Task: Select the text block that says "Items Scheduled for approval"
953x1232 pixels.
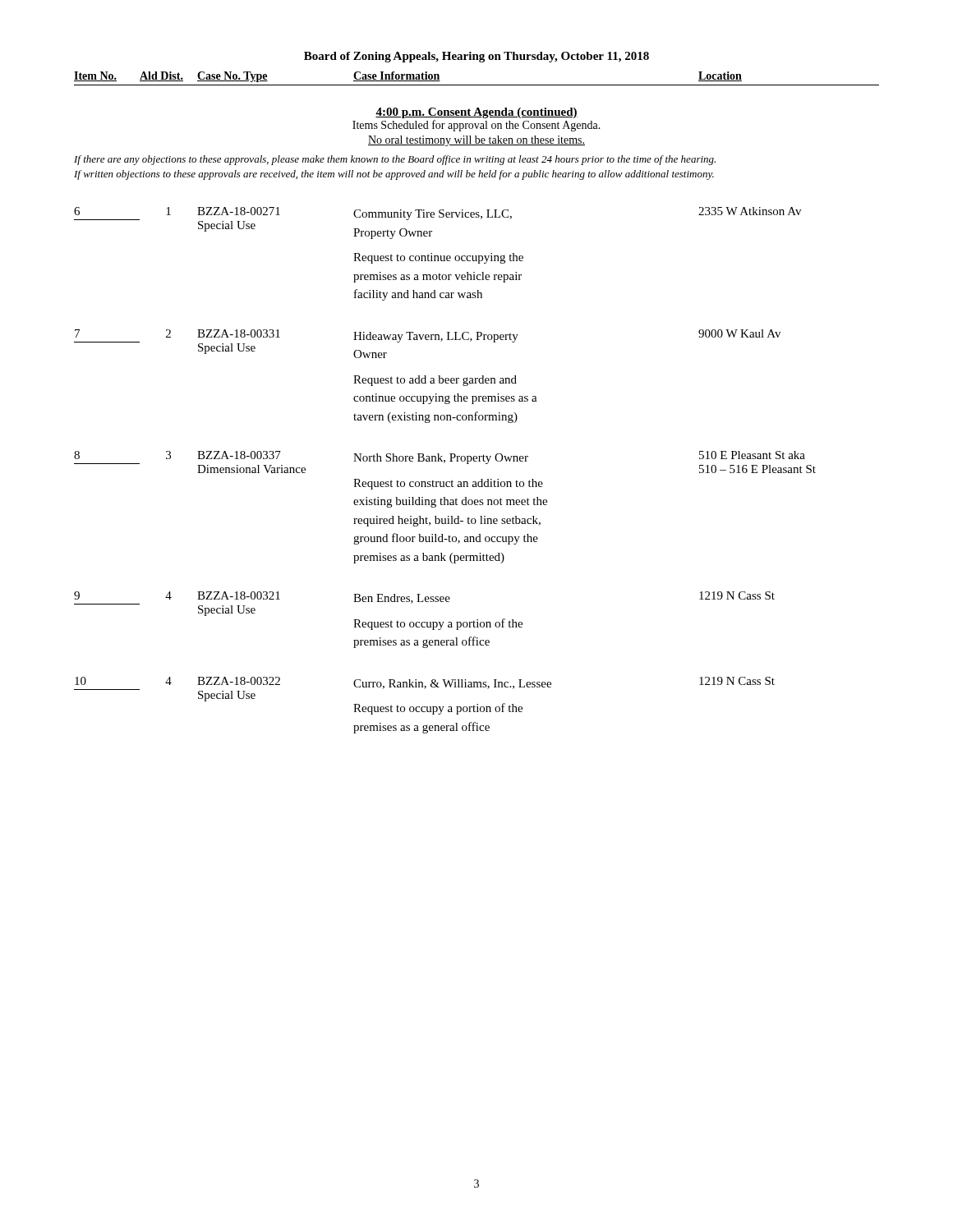Action: tap(476, 125)
